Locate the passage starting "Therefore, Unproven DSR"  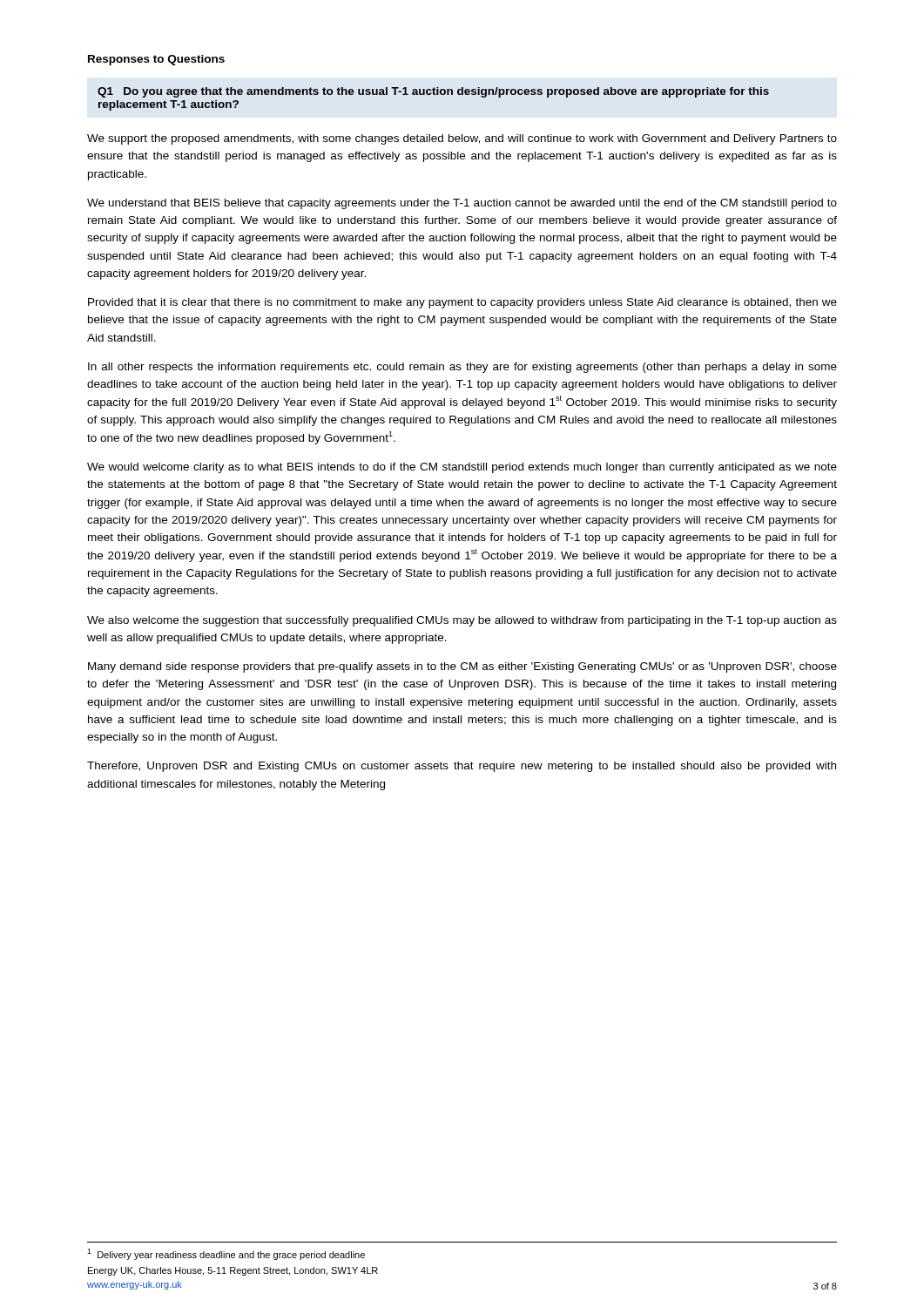click(x=462, y=774)
